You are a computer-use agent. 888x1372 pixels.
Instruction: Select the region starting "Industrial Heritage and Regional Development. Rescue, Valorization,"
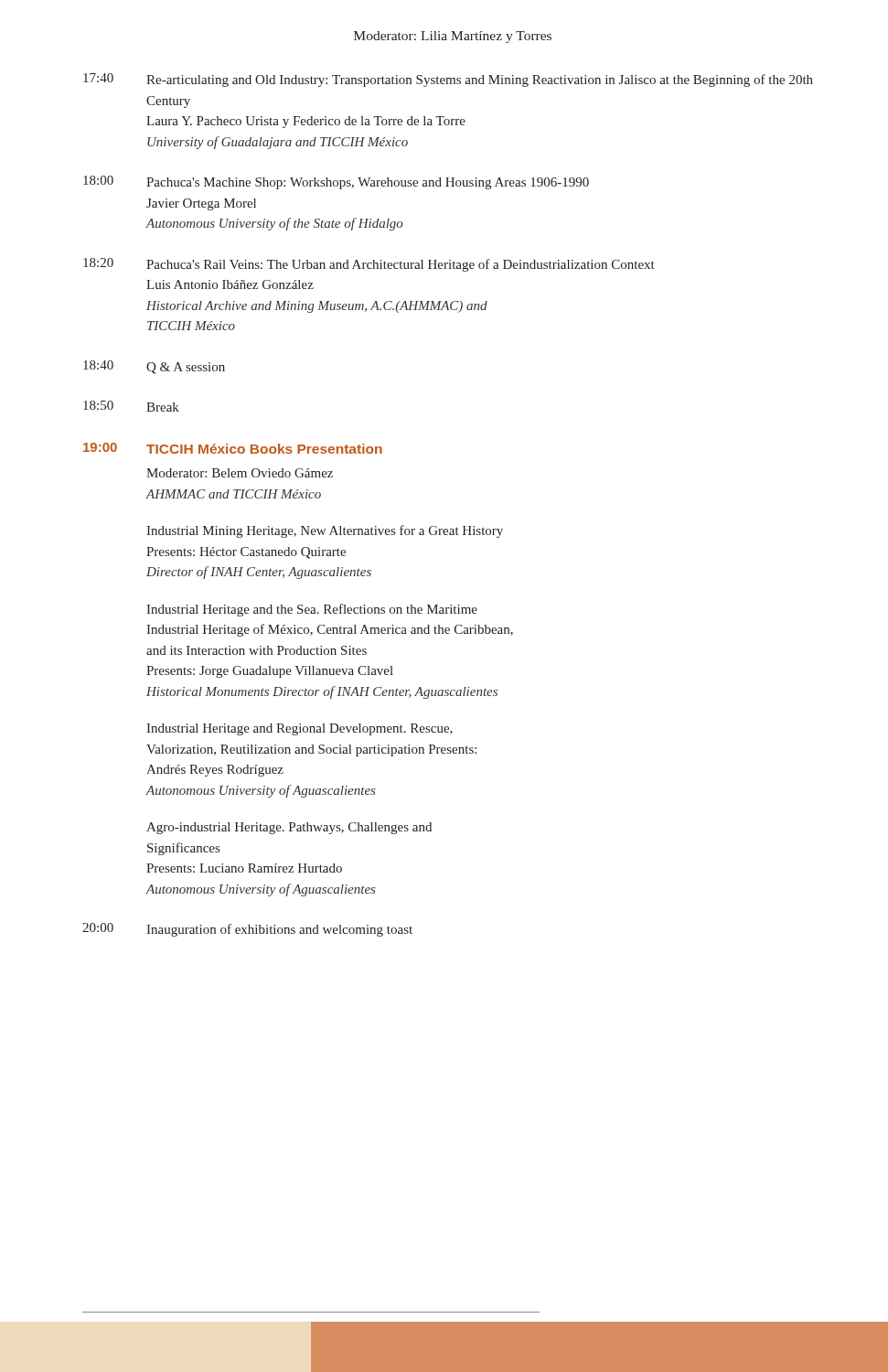(x=453, y=753)
